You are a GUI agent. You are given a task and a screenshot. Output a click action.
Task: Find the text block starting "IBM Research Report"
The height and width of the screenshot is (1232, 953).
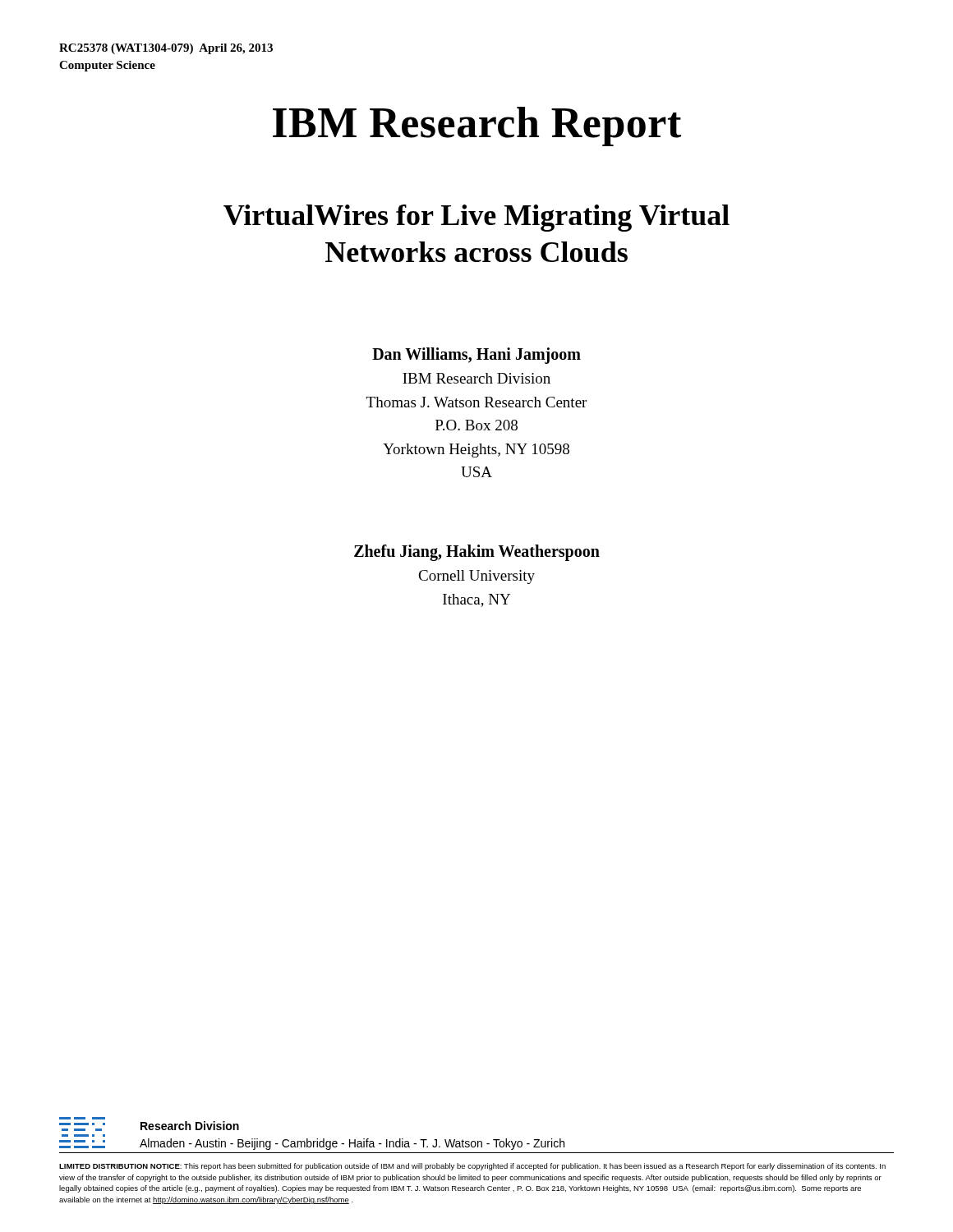tap(476, 123)
